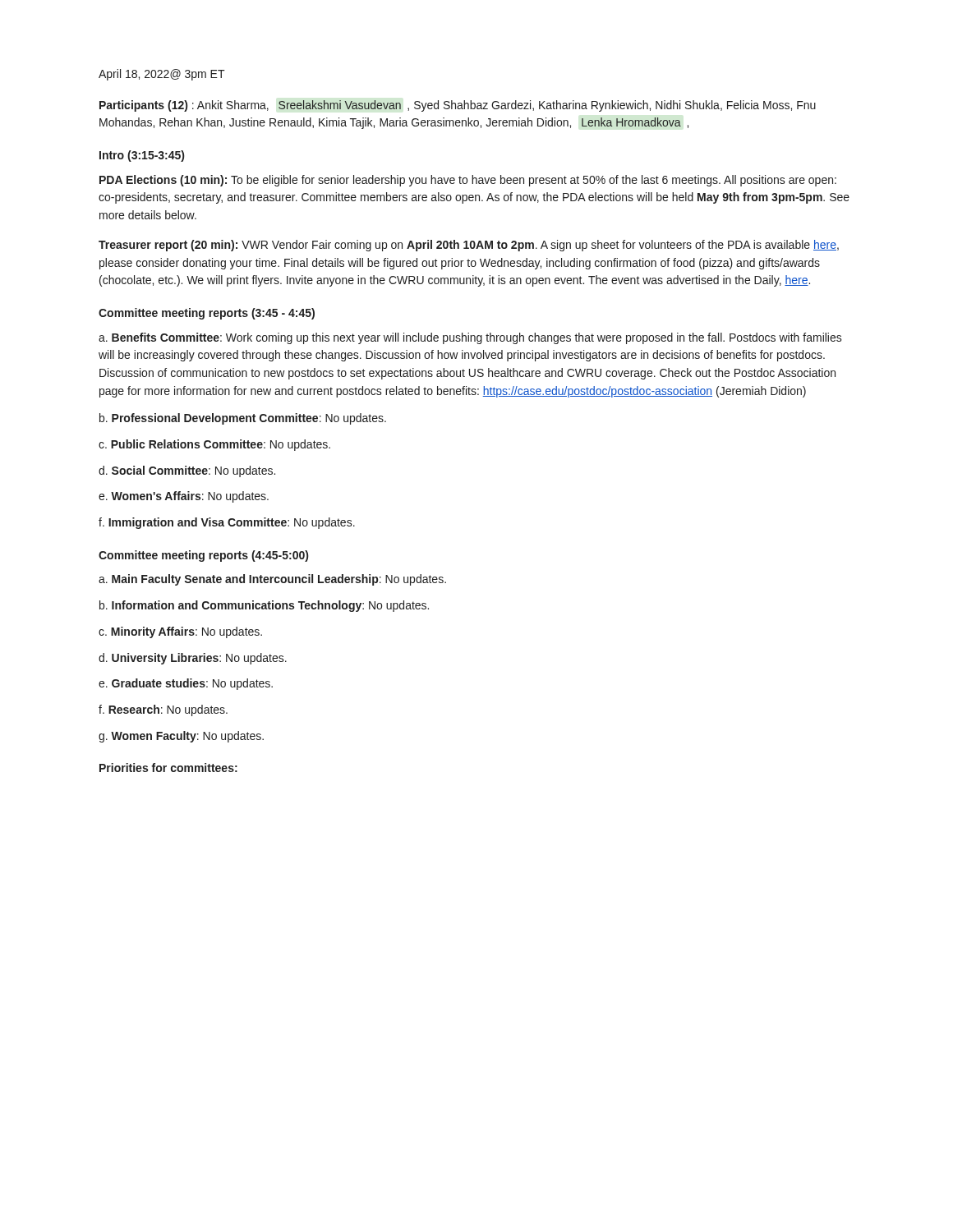This screenshot has height=1232, width=953.
Task: Click on the text block with the text "Participants (12) :"
Action: tap(457, 114)
